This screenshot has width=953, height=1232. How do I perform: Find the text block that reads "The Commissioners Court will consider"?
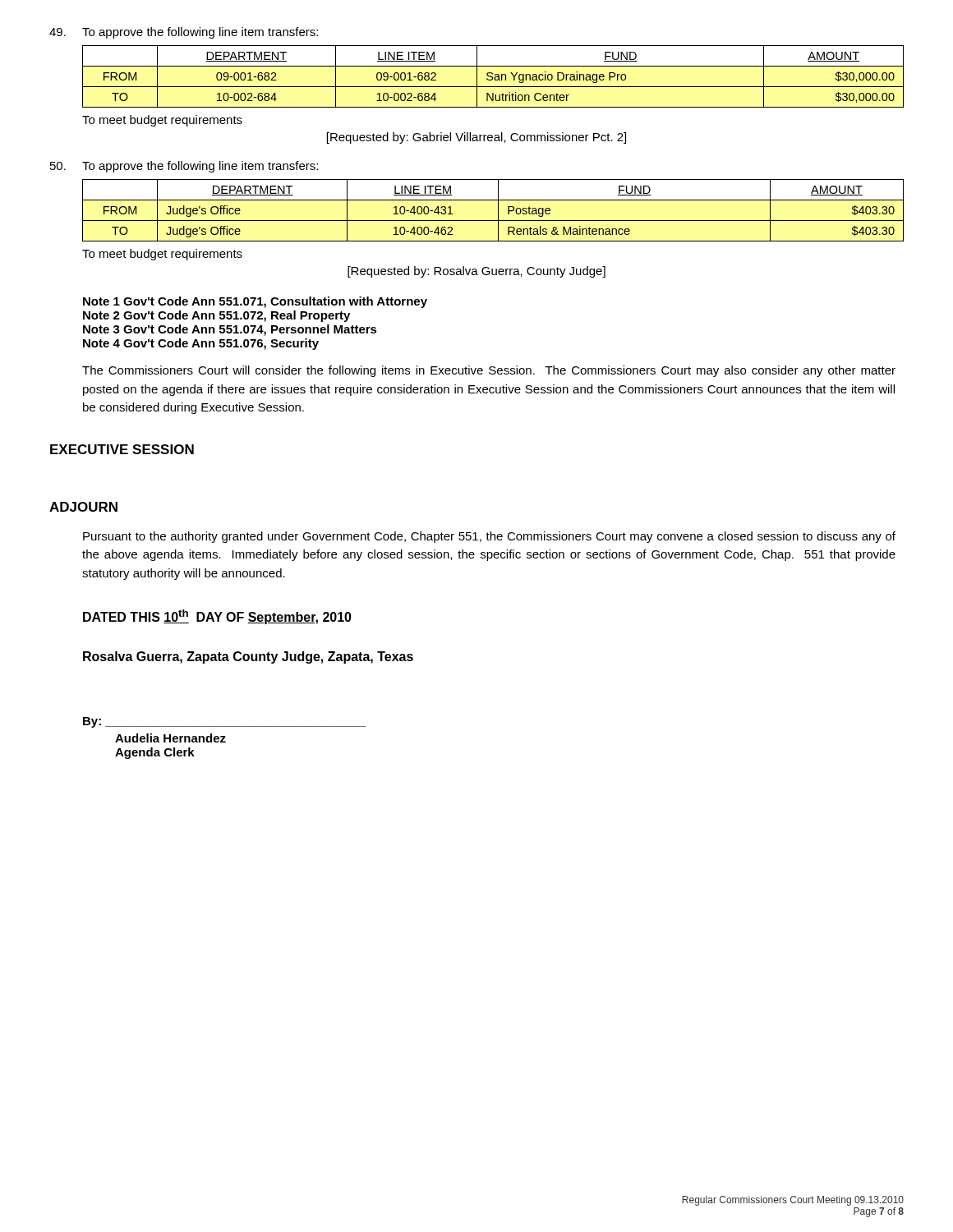(489, 389)
